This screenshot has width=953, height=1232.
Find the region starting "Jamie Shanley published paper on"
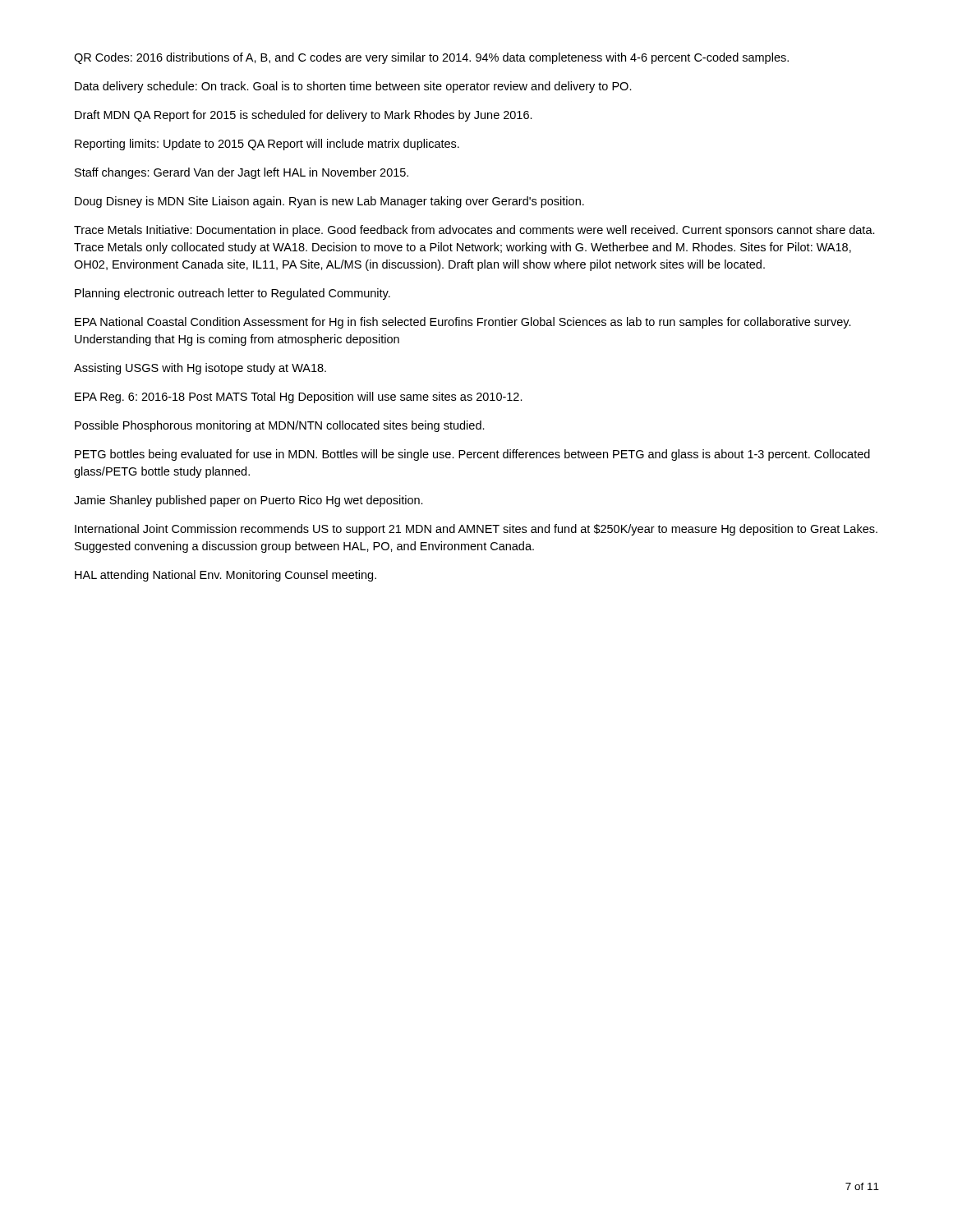(249, 500)
